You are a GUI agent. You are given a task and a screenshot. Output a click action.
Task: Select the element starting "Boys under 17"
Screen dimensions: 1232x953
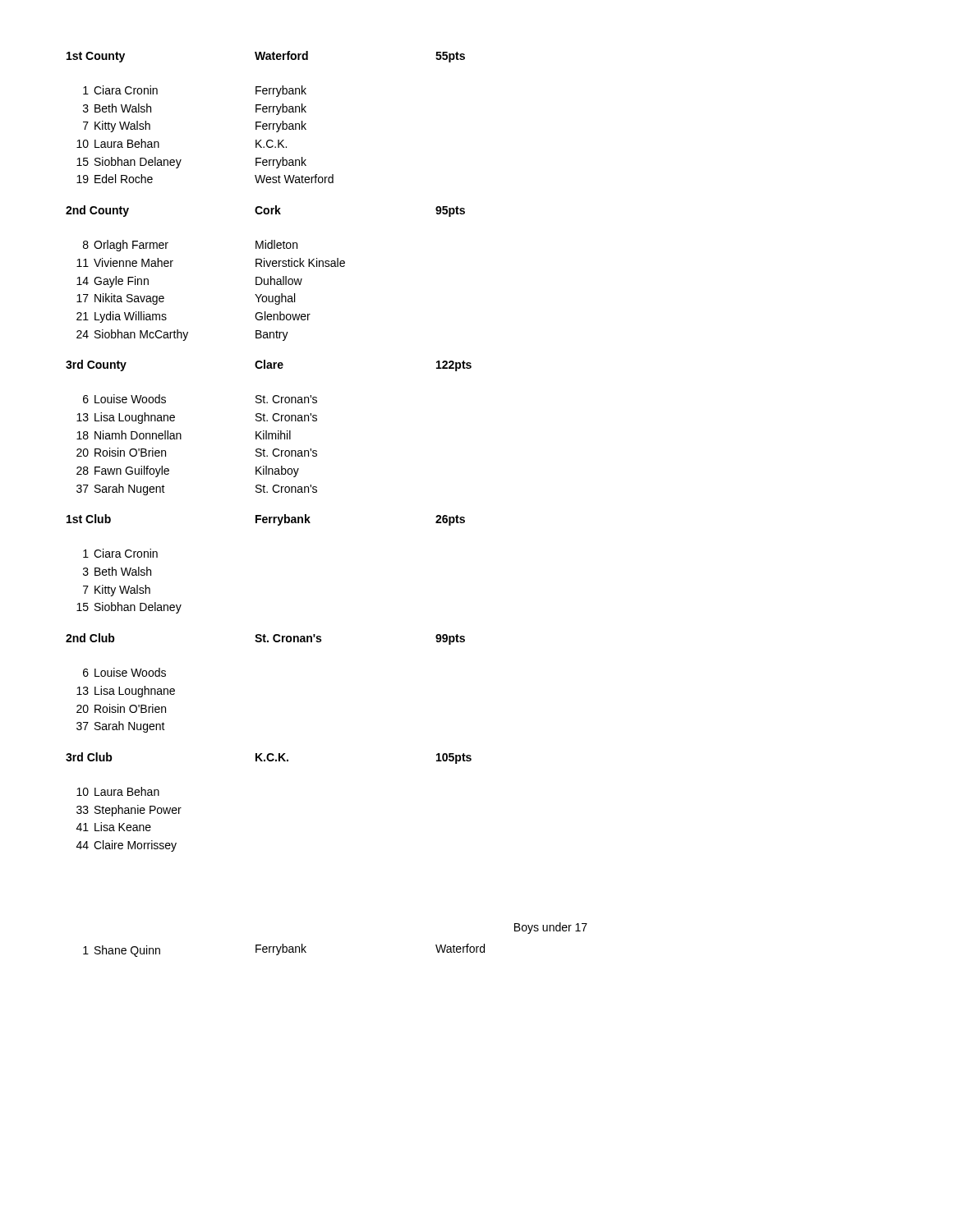pos(550,927)
